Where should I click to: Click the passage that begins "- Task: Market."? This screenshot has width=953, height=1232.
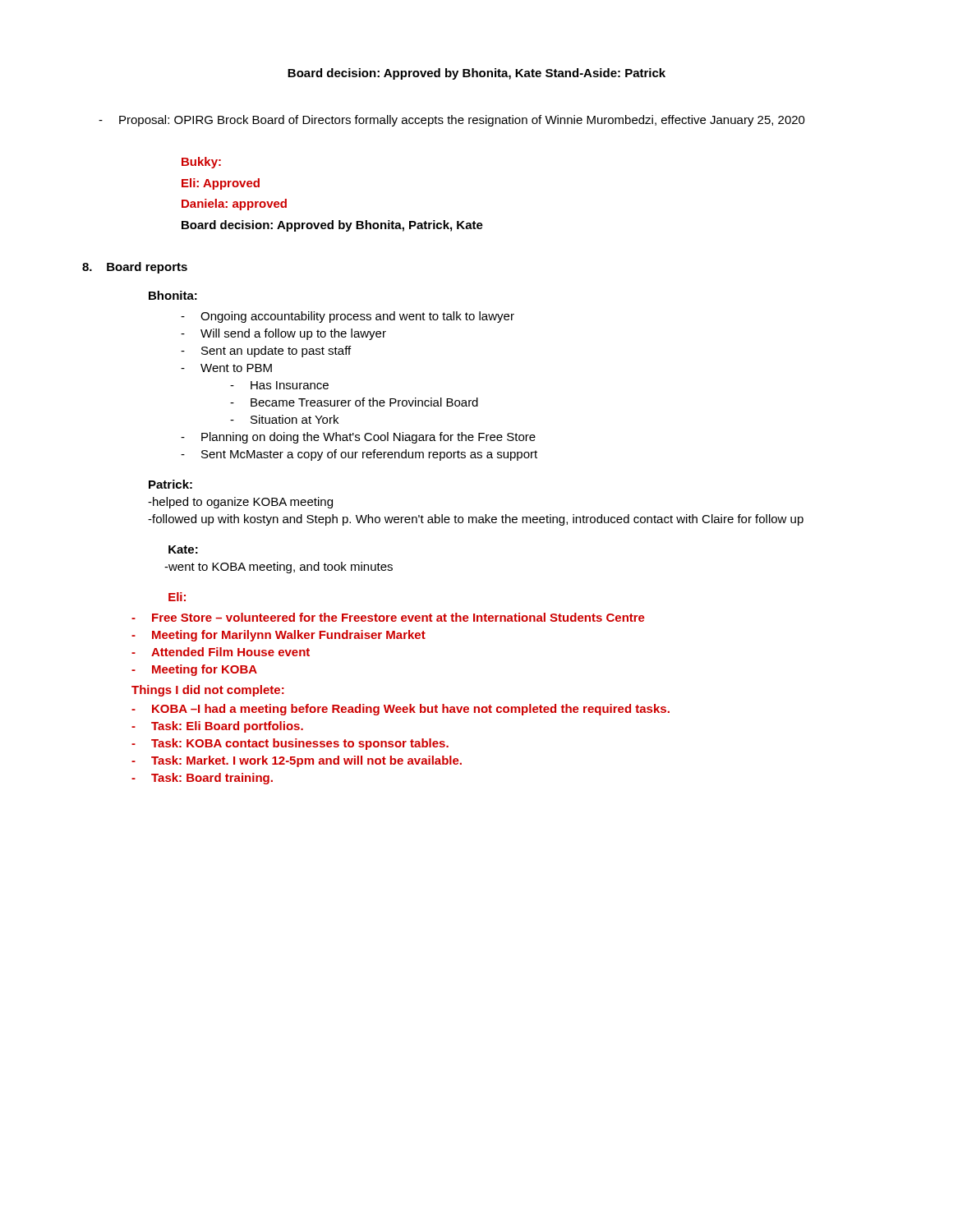pos(297,760)
